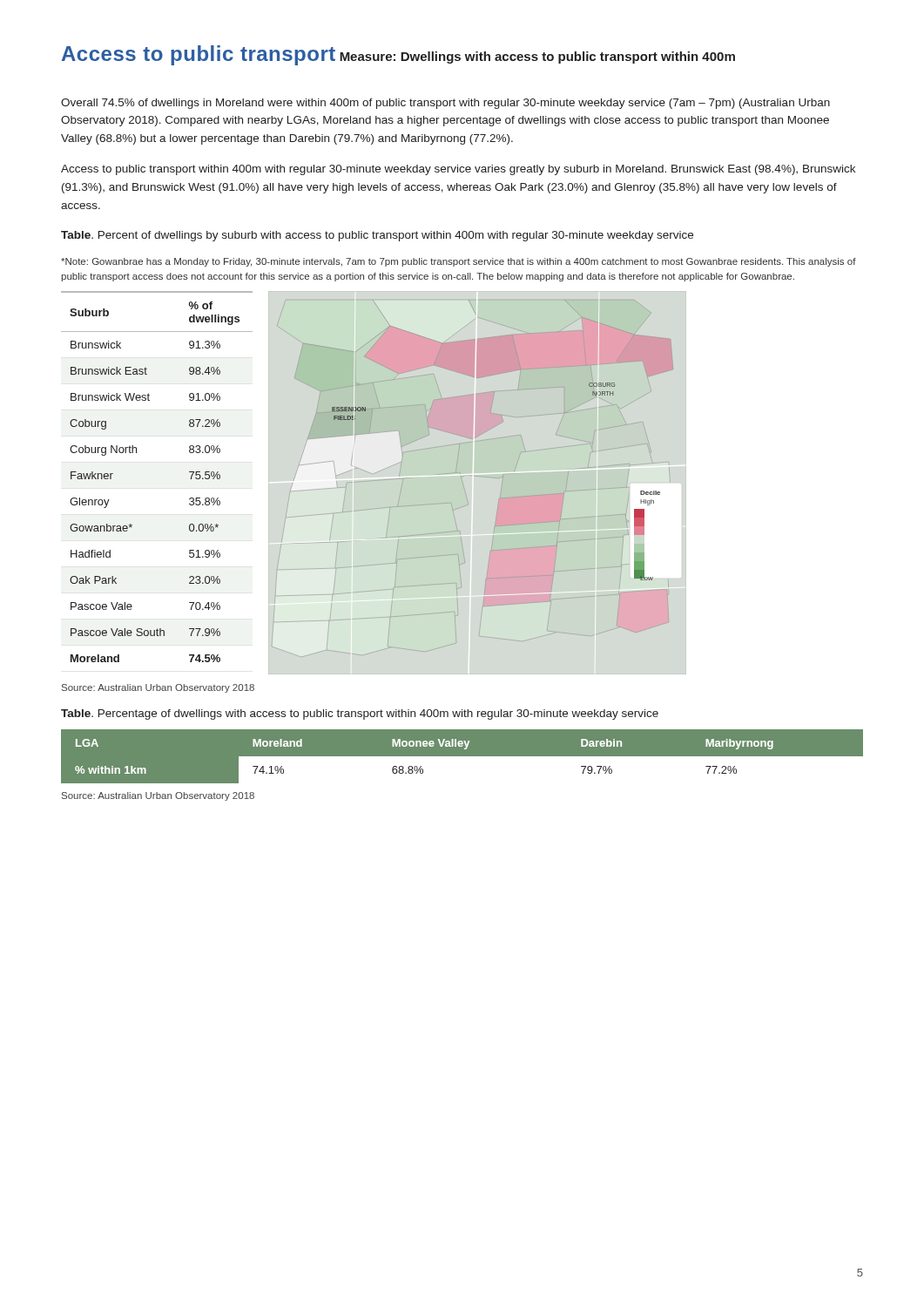This screenshot has width=924, height=1307.
Task: Click on the block starting "Access to public transport within"
Action: (x=462, y=187)
